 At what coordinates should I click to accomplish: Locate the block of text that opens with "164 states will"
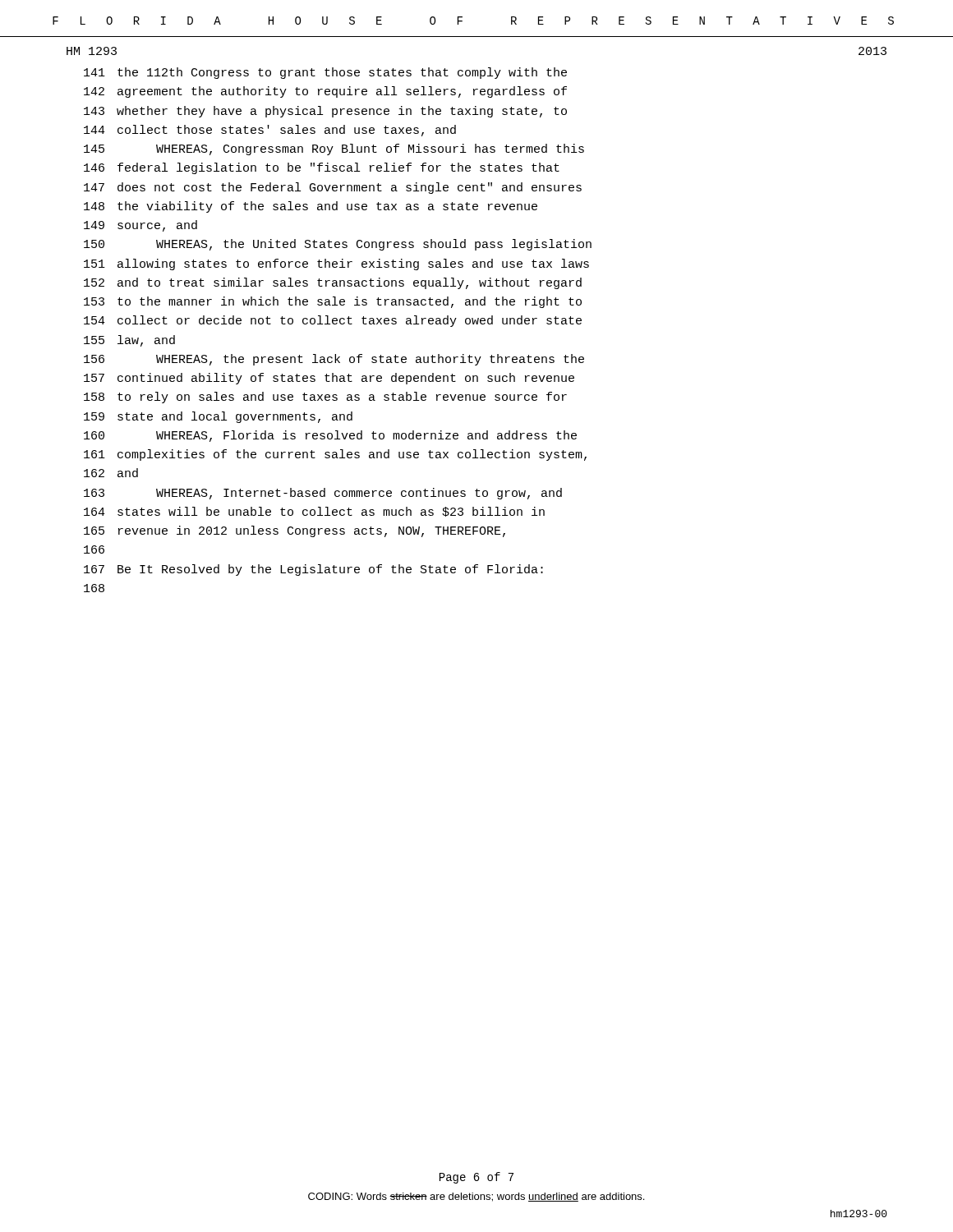(x=476, y=513)
